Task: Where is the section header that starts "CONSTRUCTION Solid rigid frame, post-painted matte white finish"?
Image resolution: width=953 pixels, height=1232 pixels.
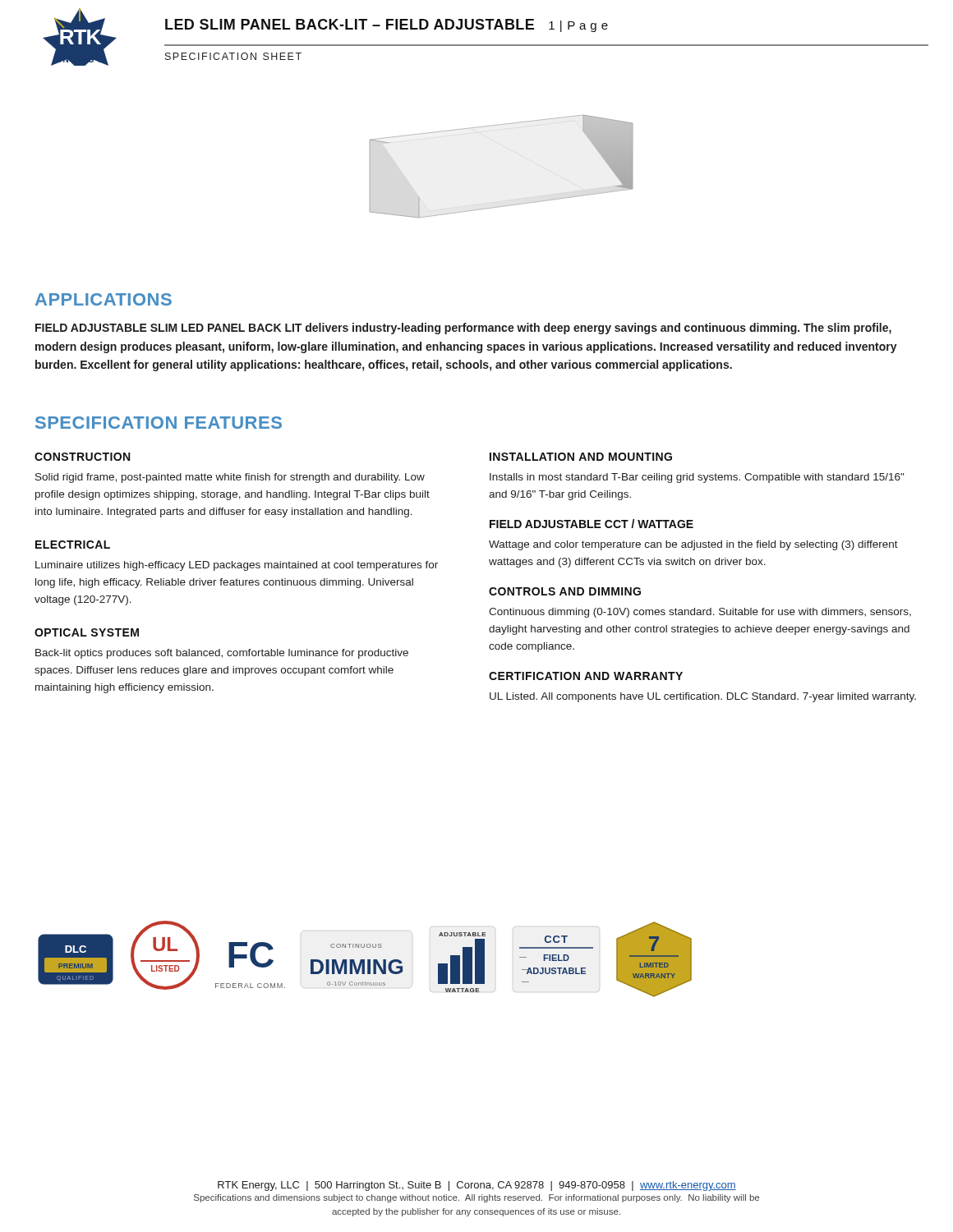Action: pos(240,485)
